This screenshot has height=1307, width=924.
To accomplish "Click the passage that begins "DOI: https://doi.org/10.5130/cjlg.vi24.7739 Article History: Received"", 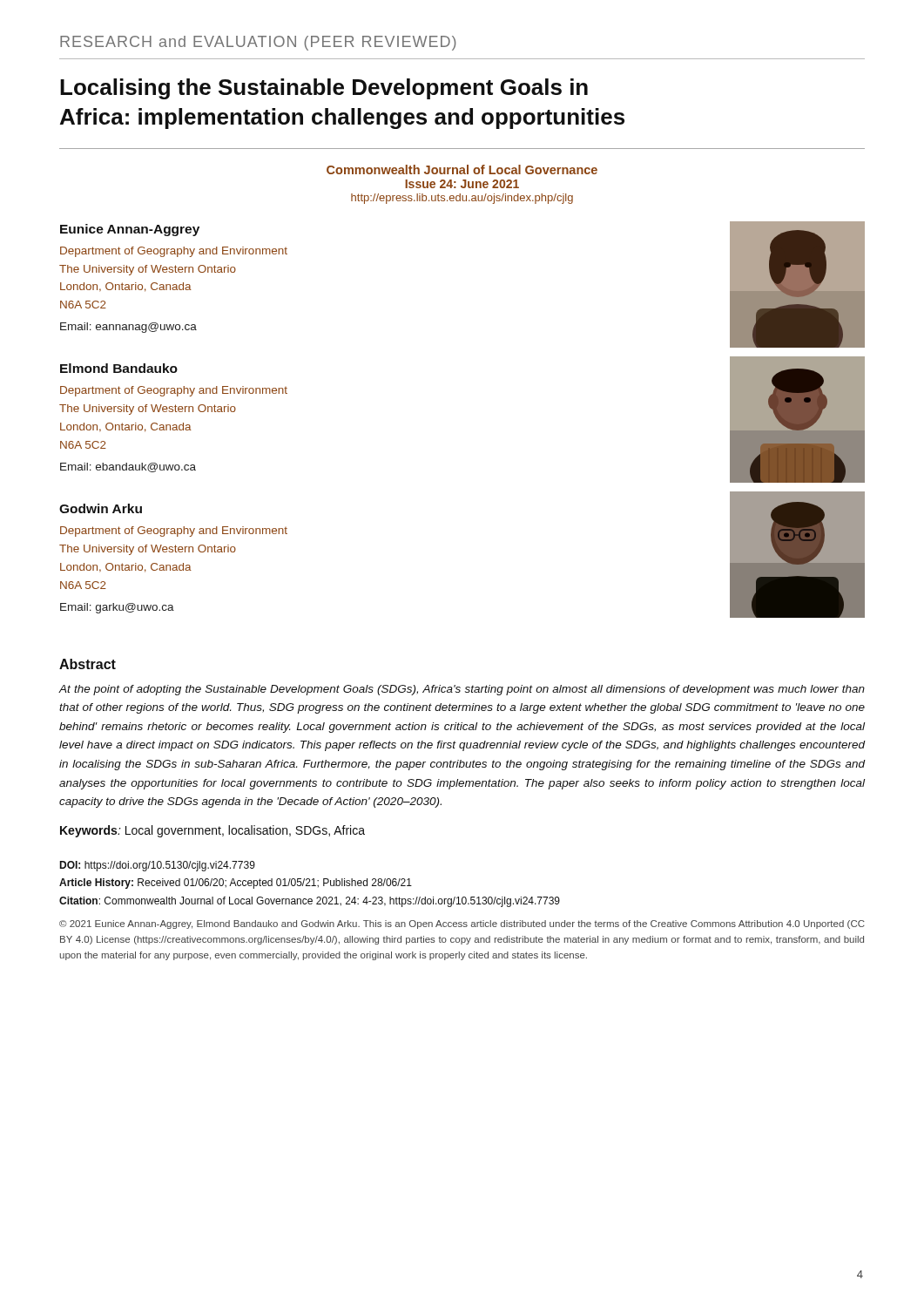I will [310, 883].
